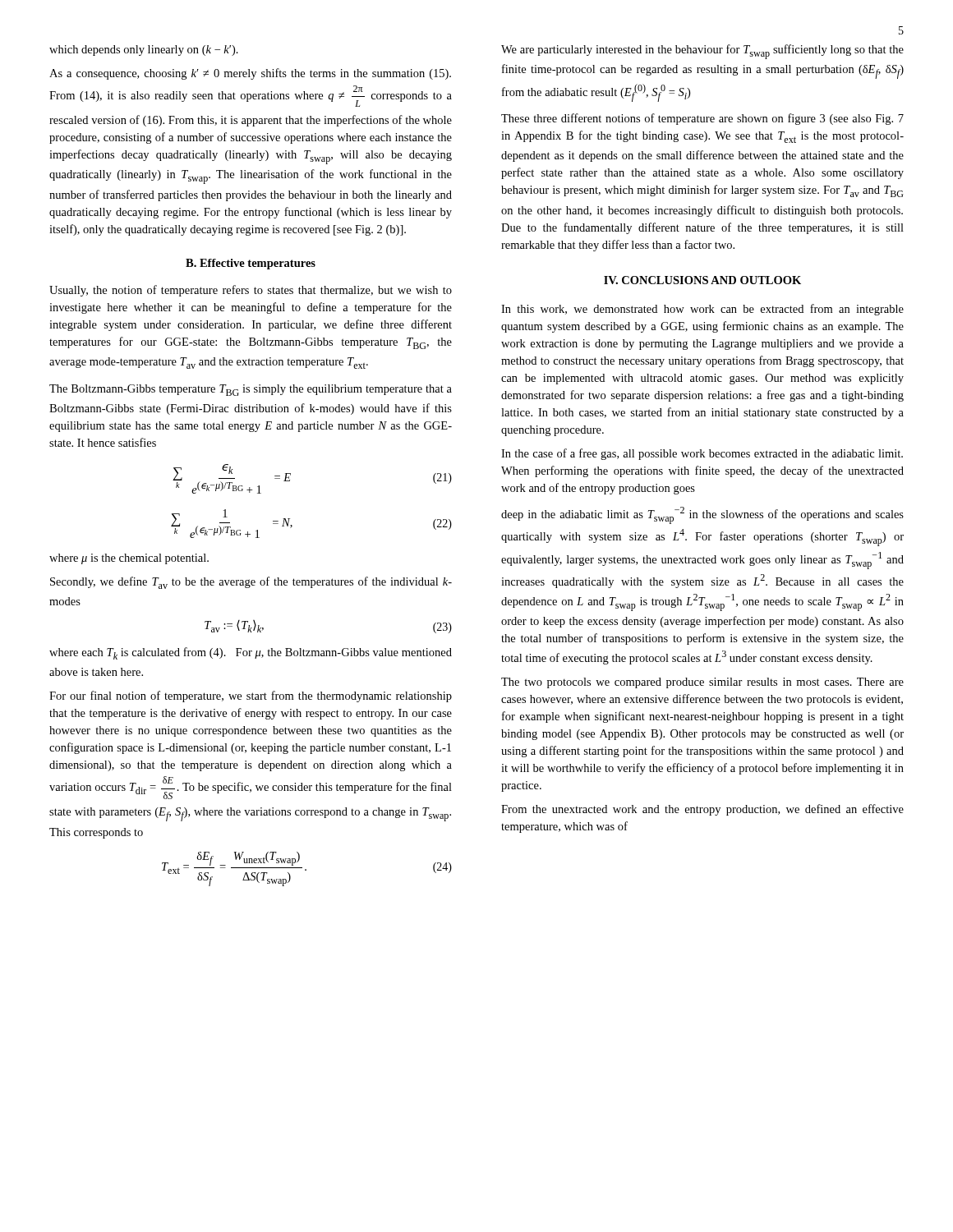Select the text block that says "For our final"

pyautogui.click(x=251, y=764)
